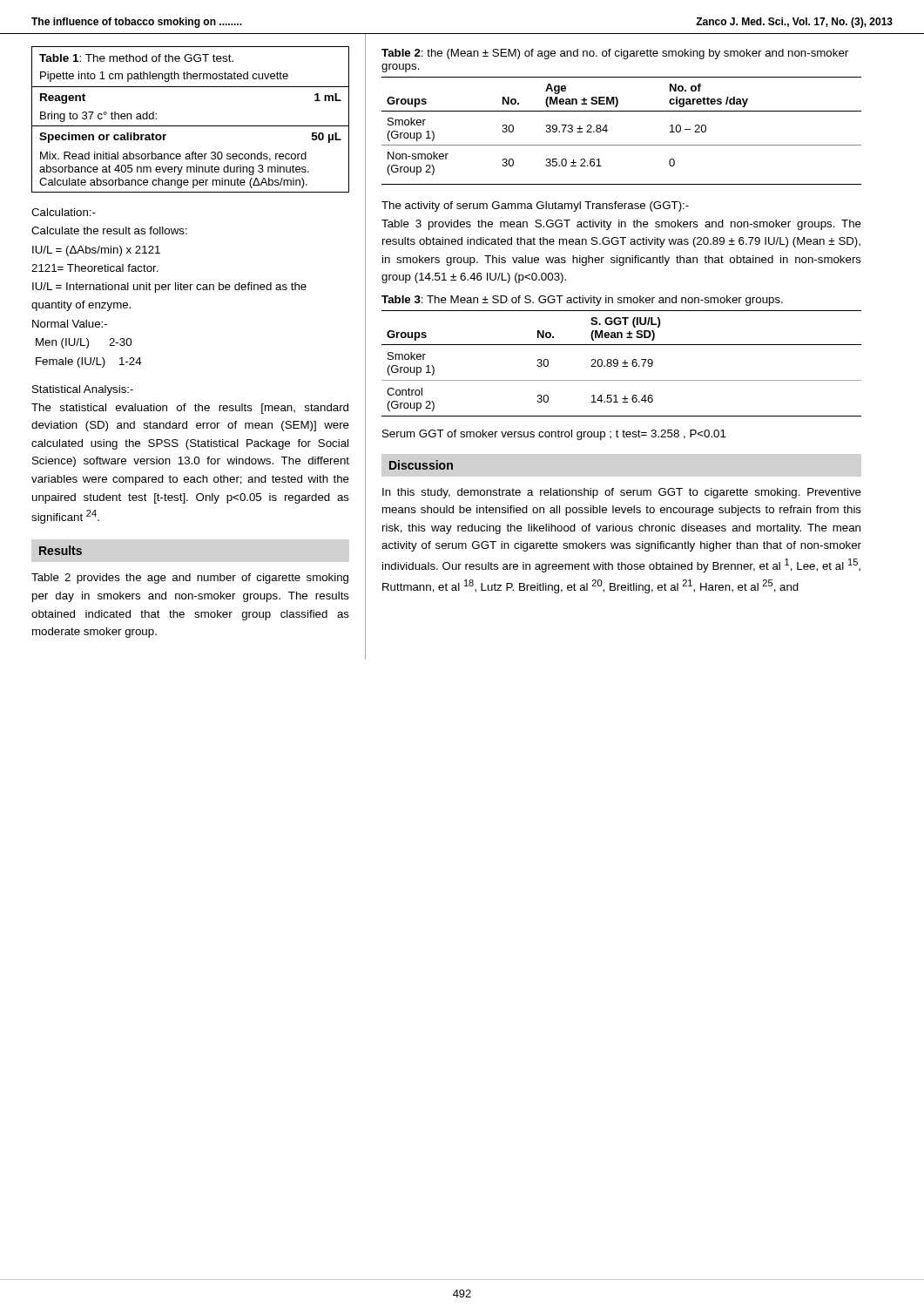Point to the element starting "In this study, demonstrate a relationship of"

[621, 539]
